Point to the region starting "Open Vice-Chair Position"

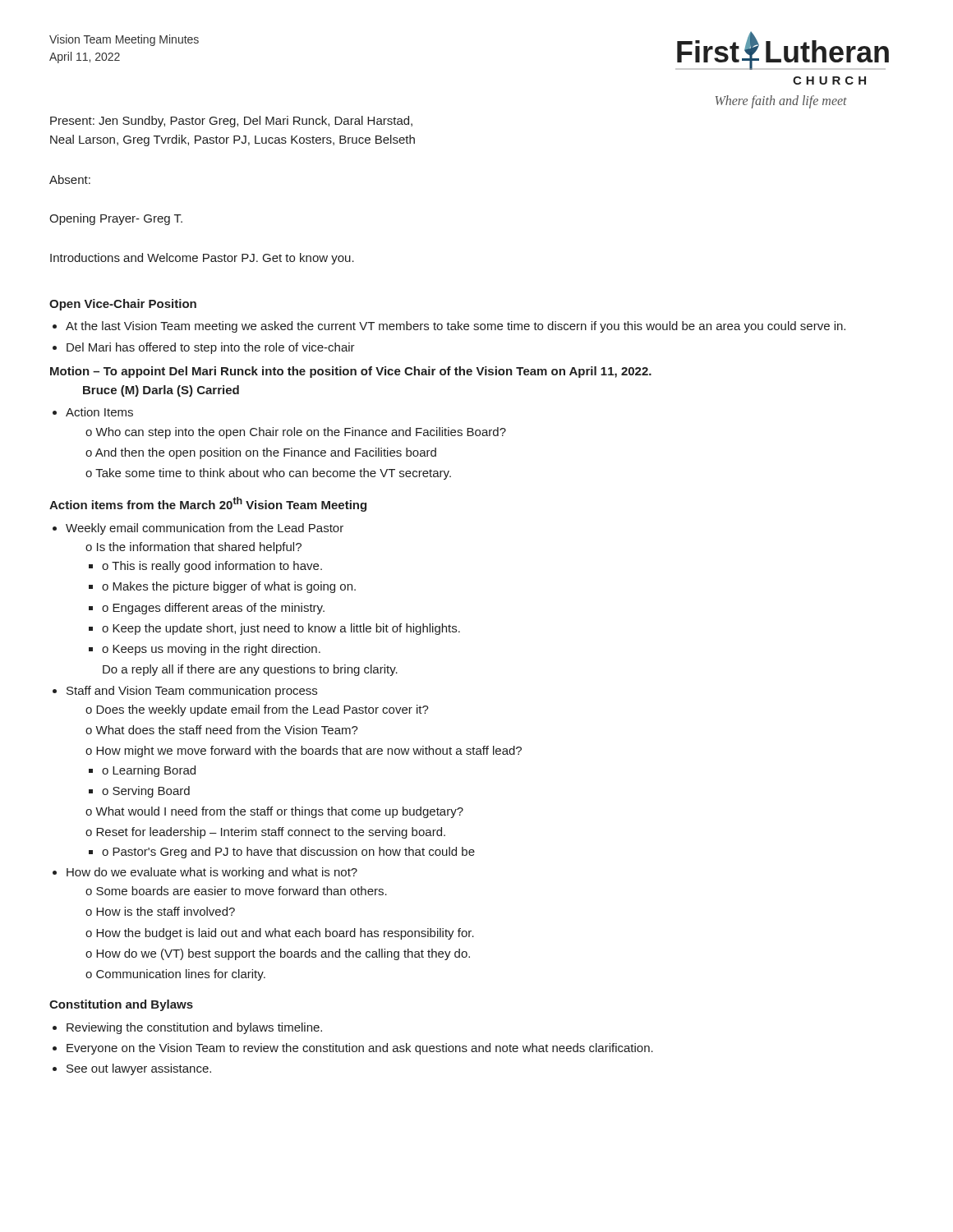pyautogui.click(x=123, y=304)
